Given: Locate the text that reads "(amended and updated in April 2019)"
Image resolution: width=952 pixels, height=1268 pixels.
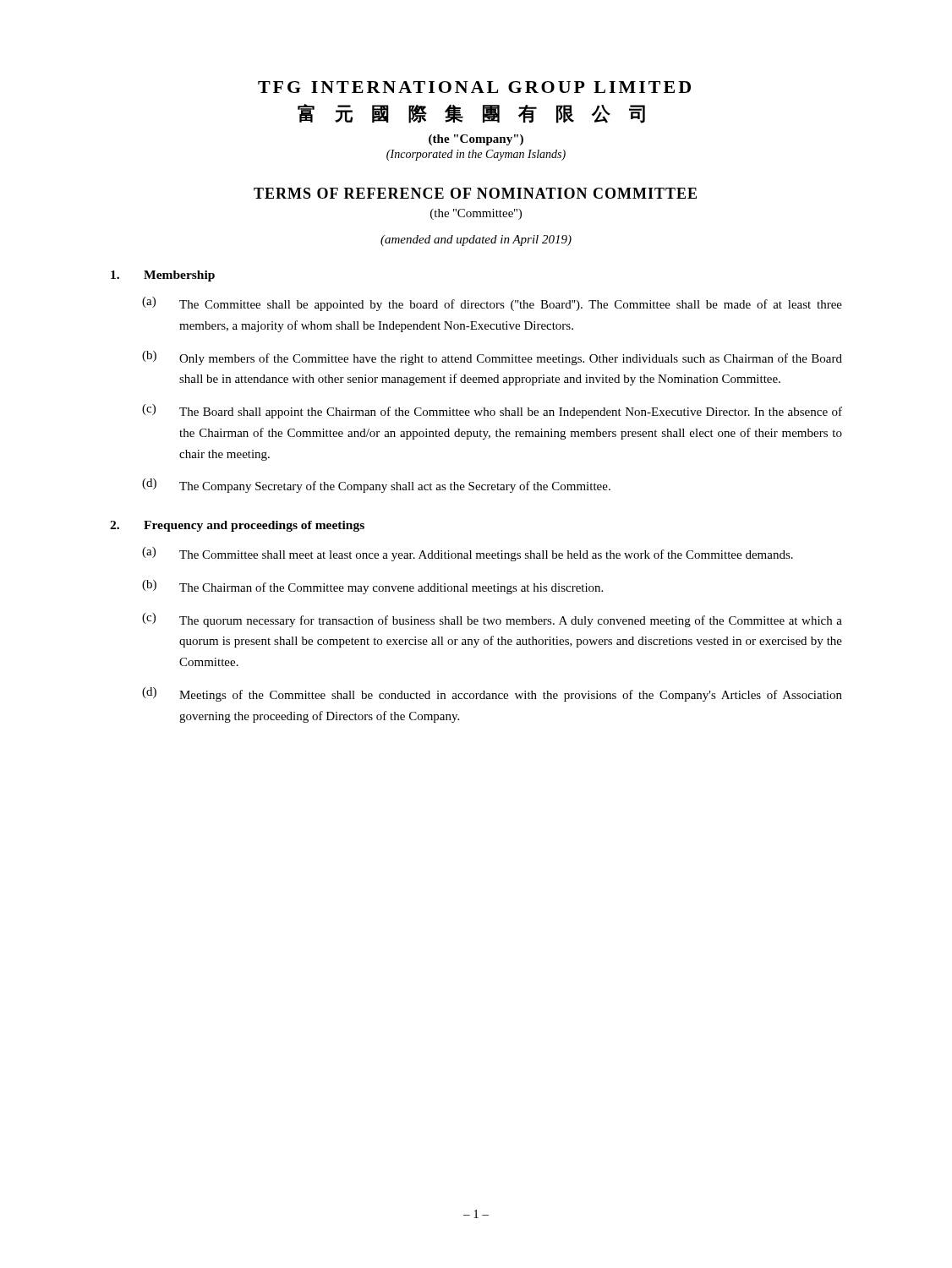Looking at the screenshot, I should coord(476,239).
